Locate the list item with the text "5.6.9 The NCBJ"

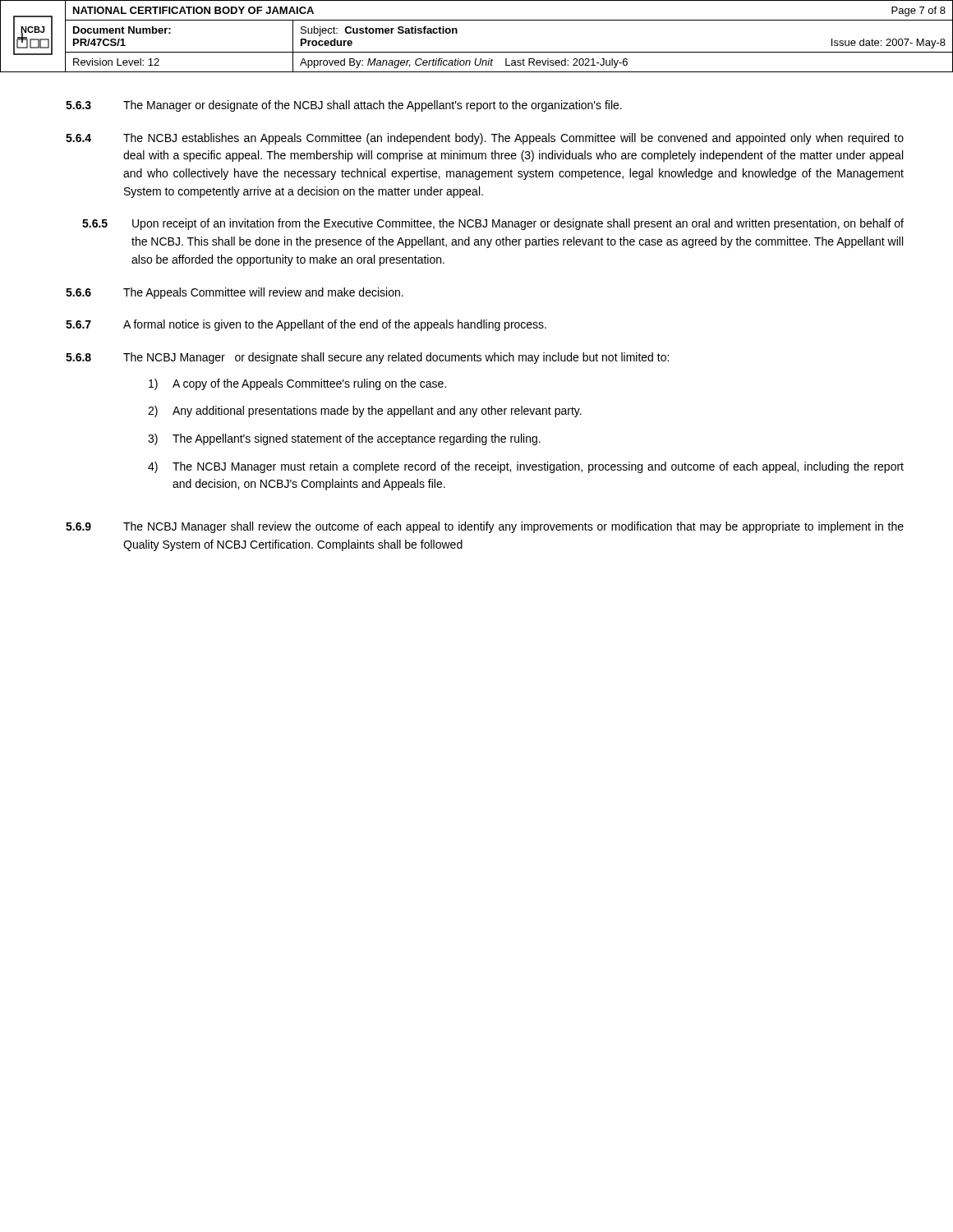[x=485, y=536]
